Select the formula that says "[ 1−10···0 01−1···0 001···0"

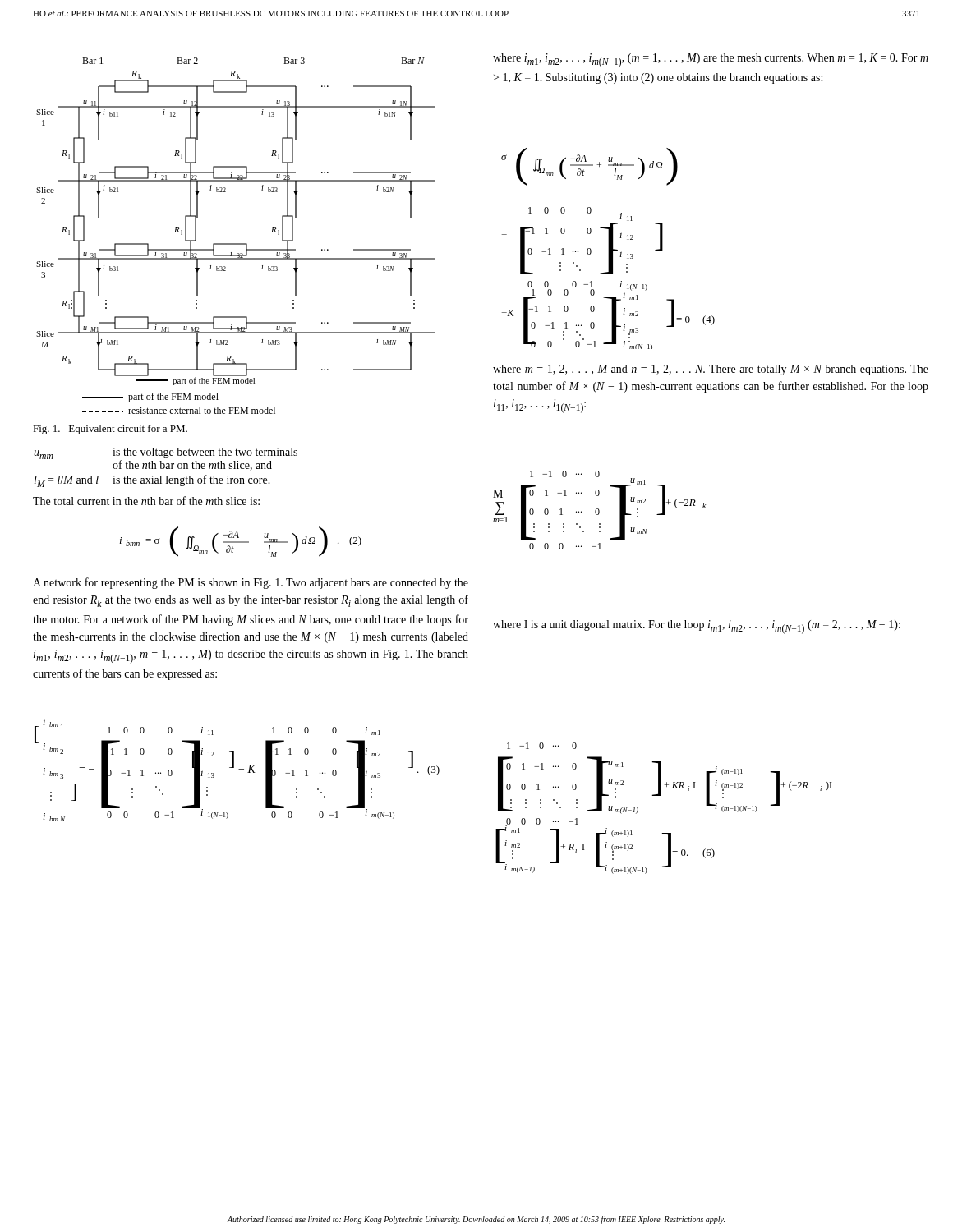pos(702,782)
